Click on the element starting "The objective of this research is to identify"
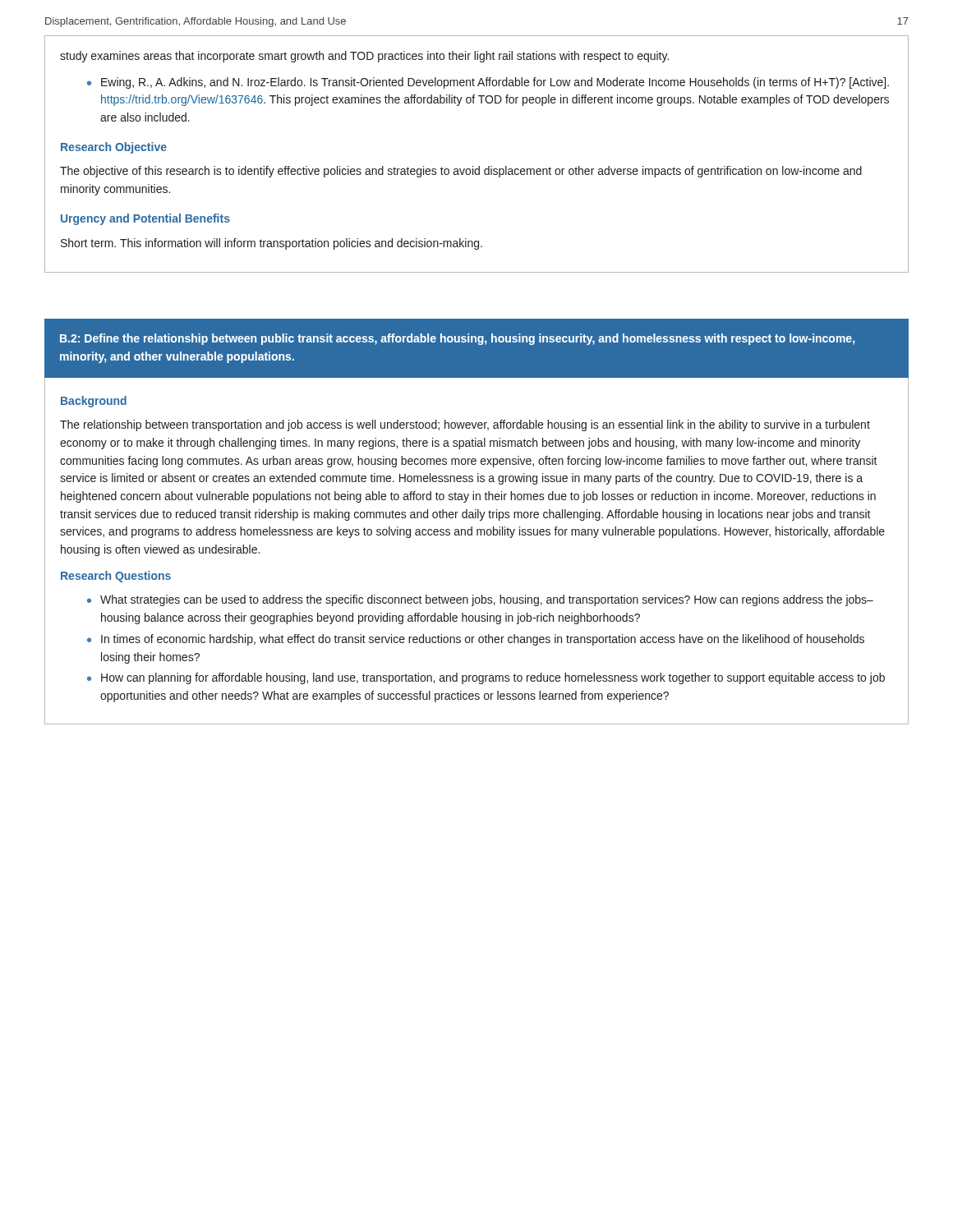 pyautogui.click(x=461, y=180)
